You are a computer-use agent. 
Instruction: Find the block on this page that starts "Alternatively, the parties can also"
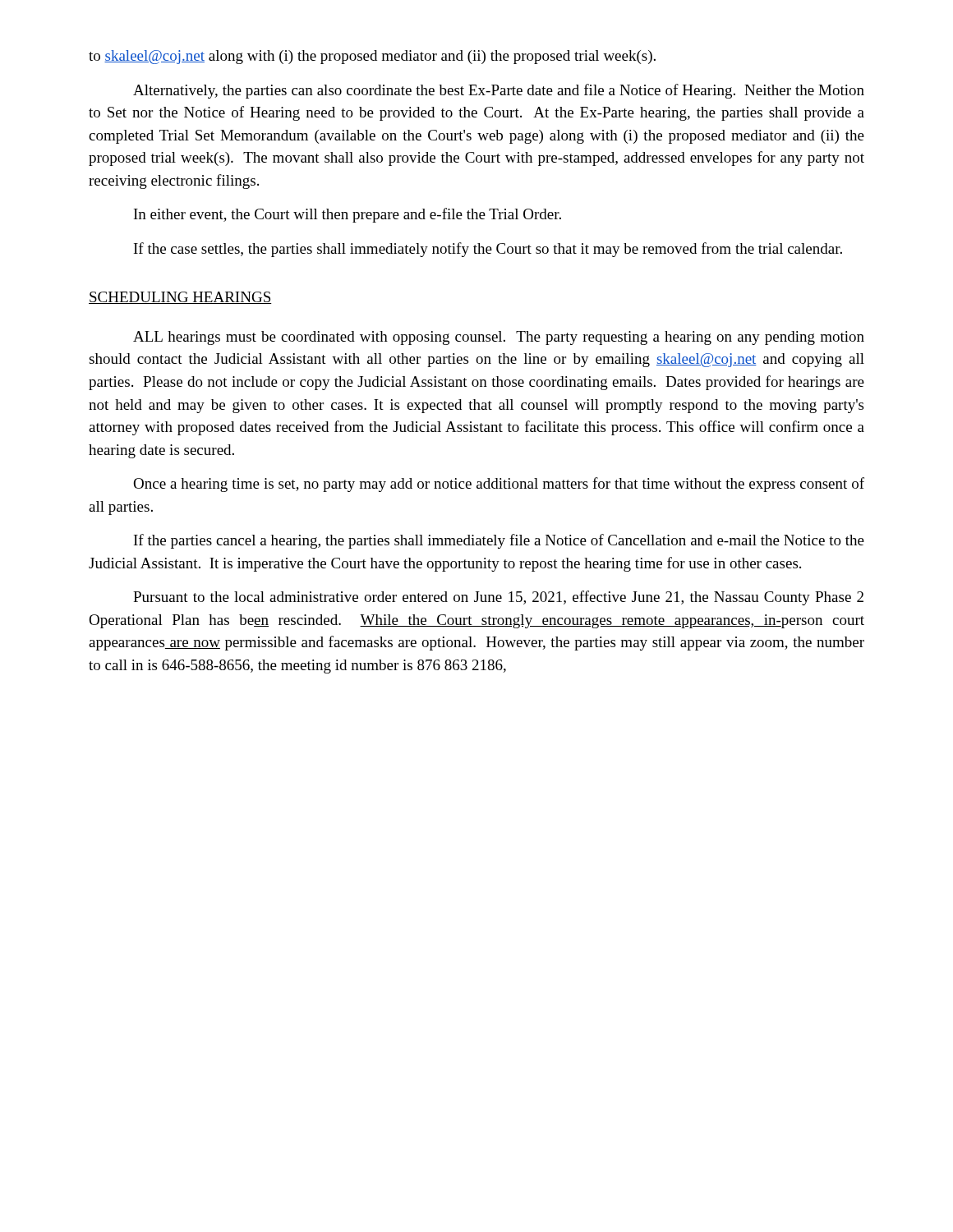476,135
